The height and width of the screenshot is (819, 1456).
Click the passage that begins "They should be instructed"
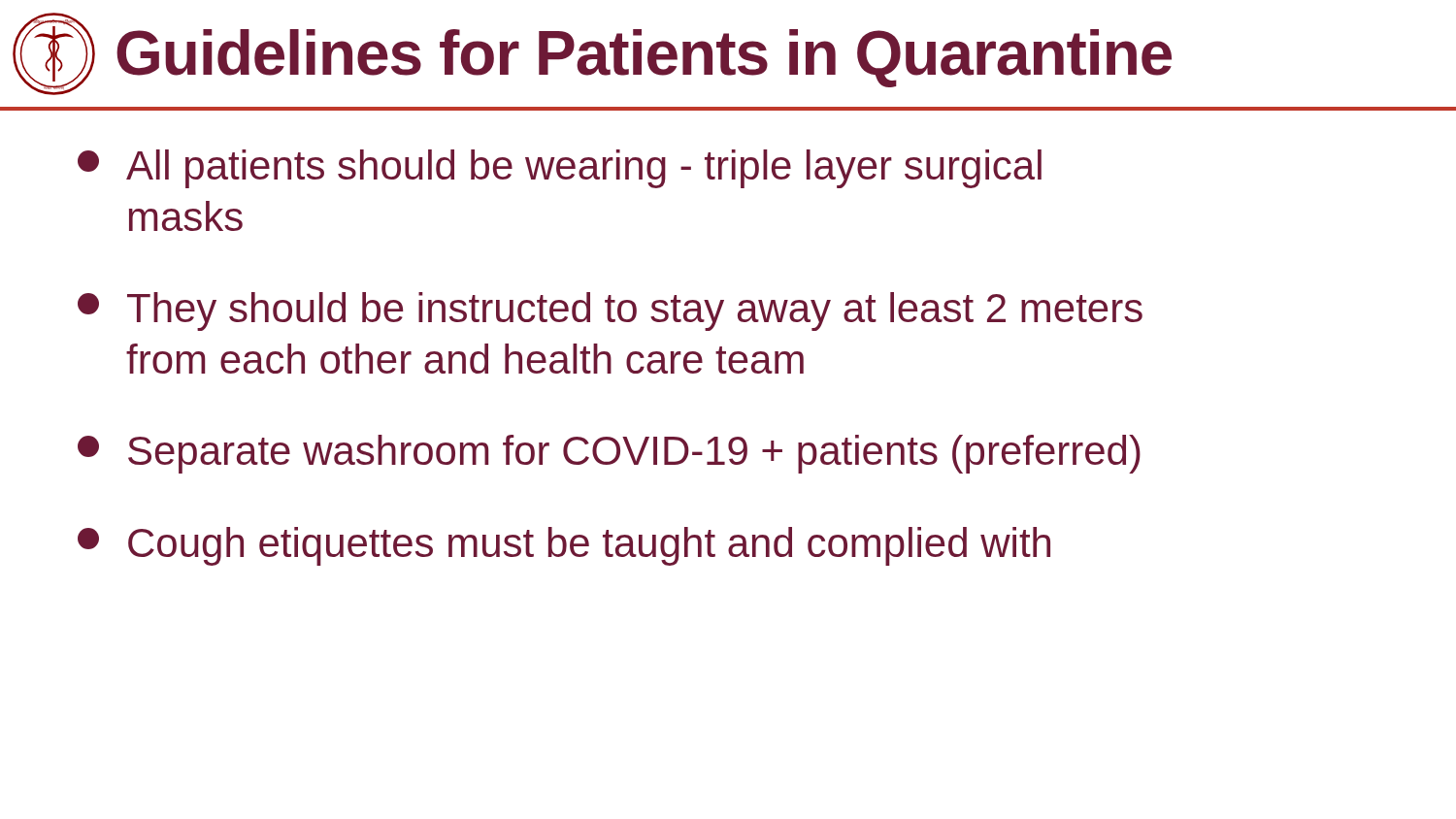(x=611, y=334)
